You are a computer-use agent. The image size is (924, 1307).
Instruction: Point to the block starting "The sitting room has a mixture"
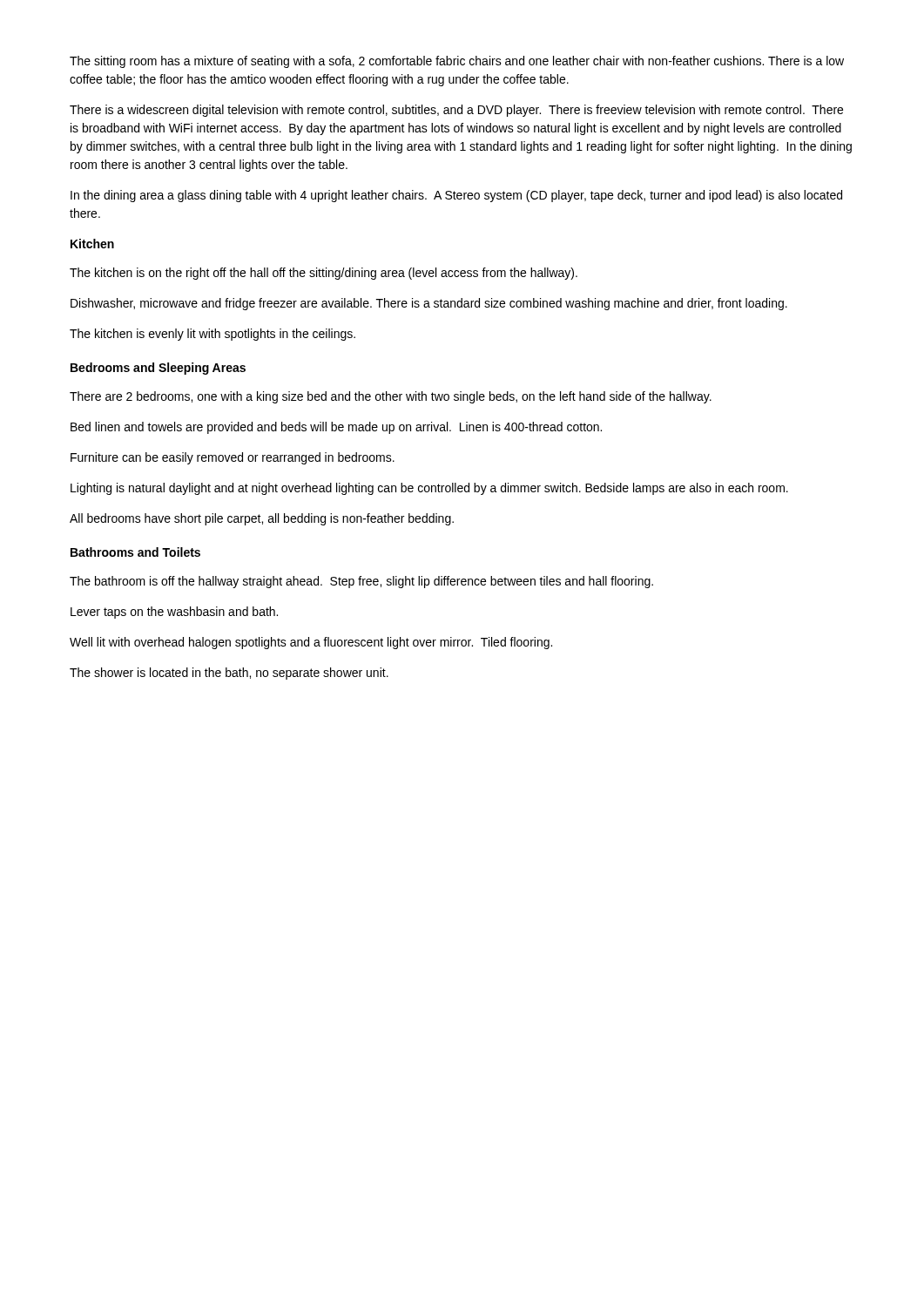(457, 70)
